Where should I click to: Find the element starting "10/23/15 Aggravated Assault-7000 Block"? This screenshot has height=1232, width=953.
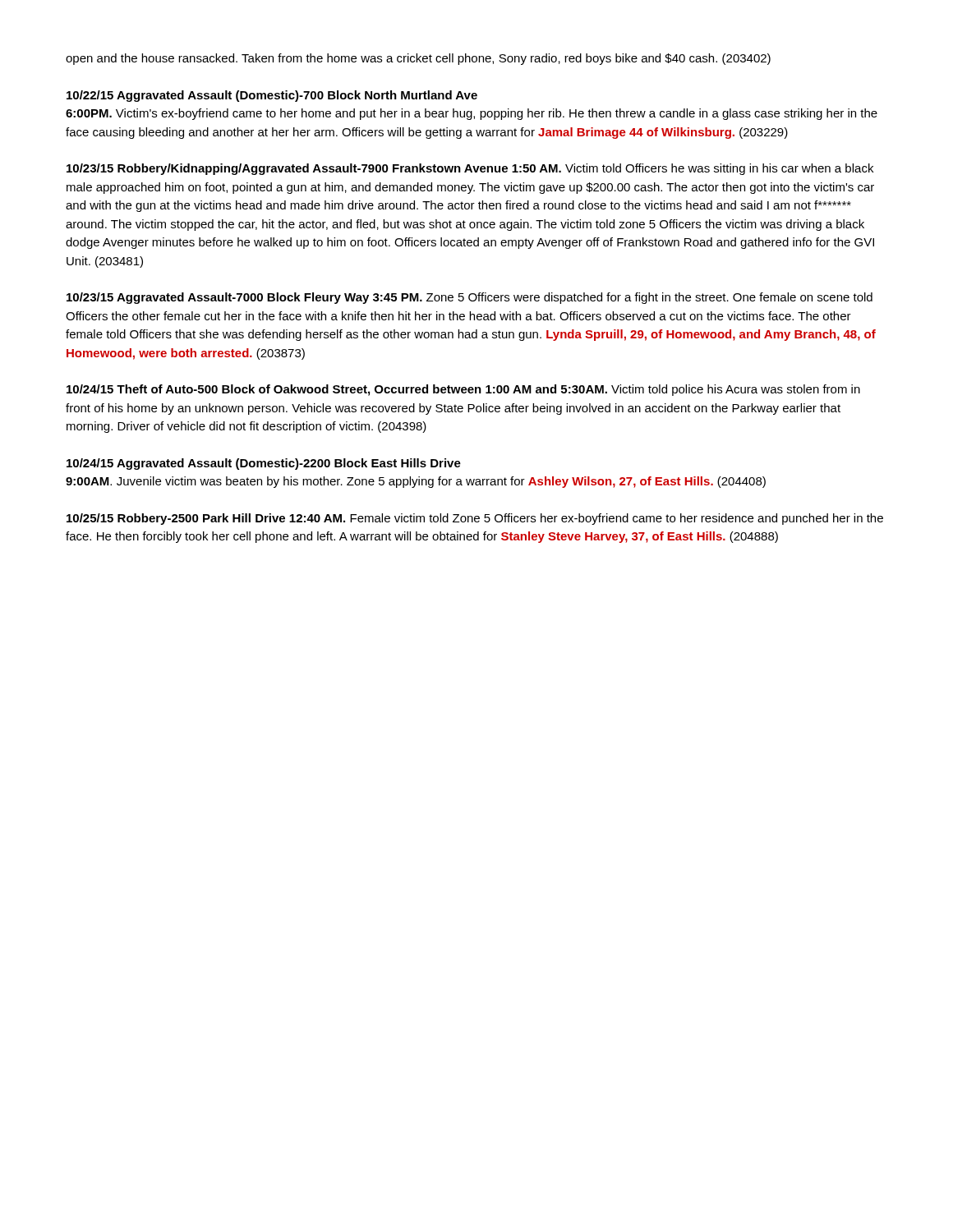tap(471, 325)
